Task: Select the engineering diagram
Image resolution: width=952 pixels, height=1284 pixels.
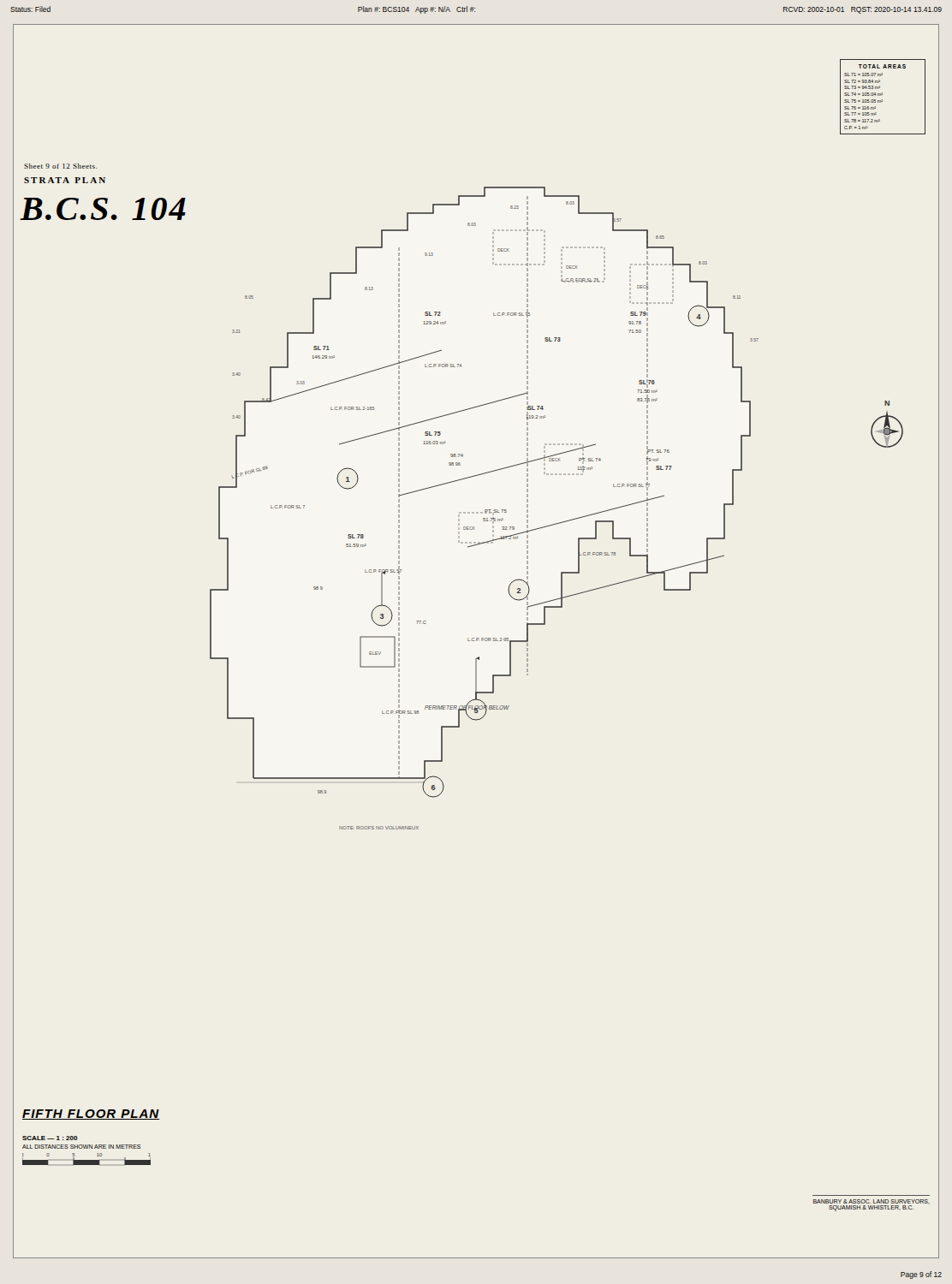Action: [x=476, y=461]
